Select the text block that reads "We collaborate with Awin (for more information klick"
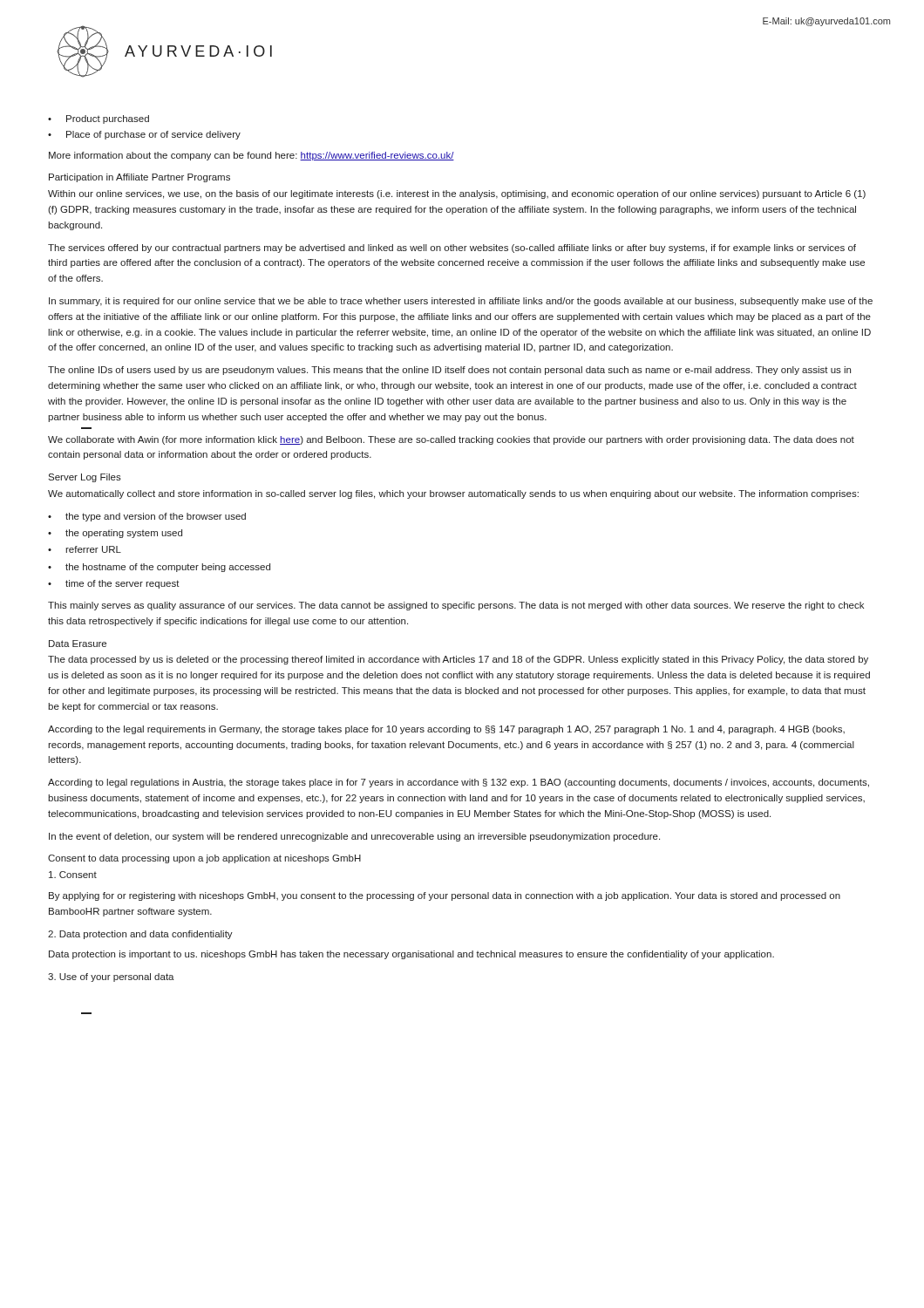The image size is (924, 1308). coord(451,447)
